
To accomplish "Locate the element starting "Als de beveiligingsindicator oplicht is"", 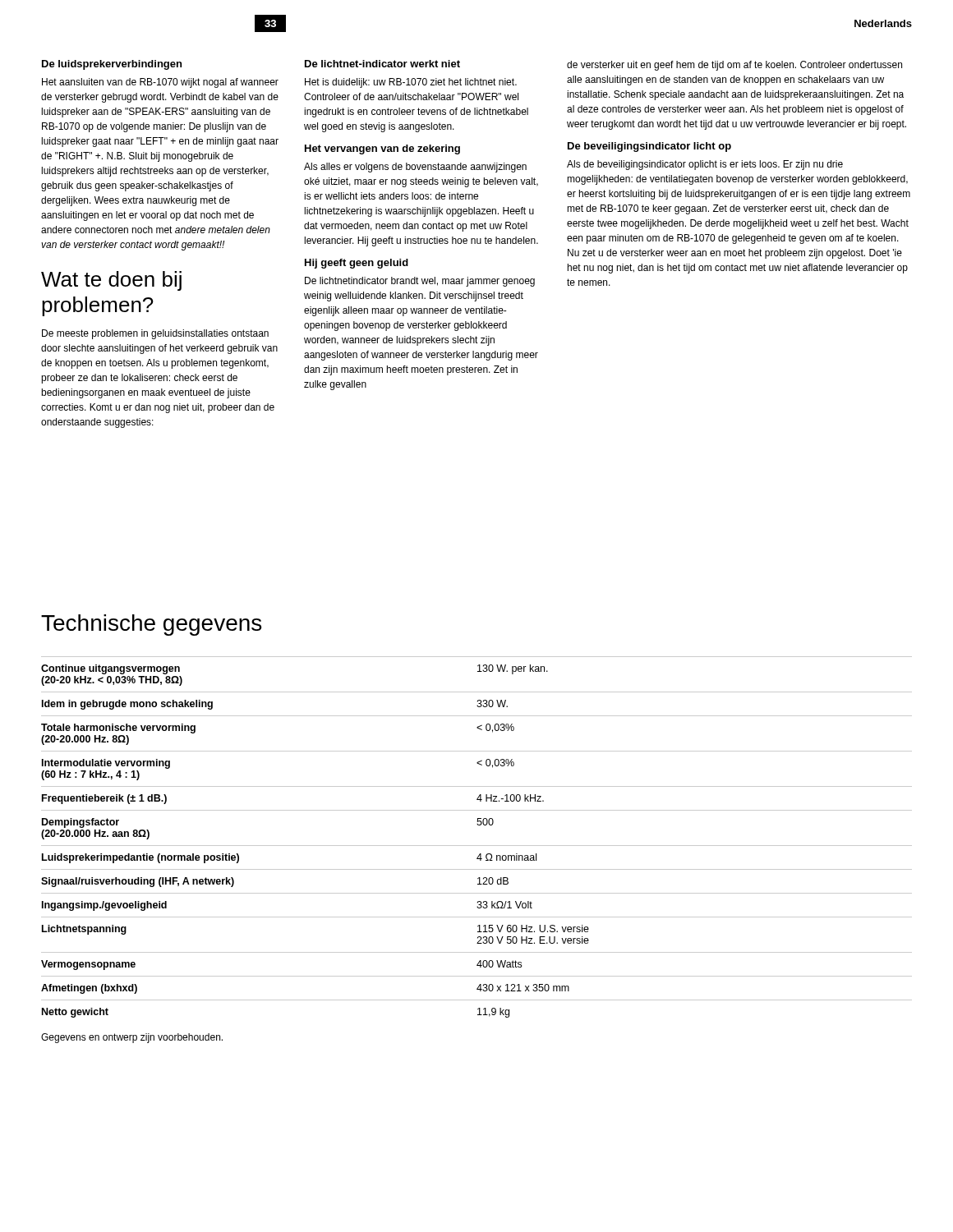I will click(x=739, y=223).
